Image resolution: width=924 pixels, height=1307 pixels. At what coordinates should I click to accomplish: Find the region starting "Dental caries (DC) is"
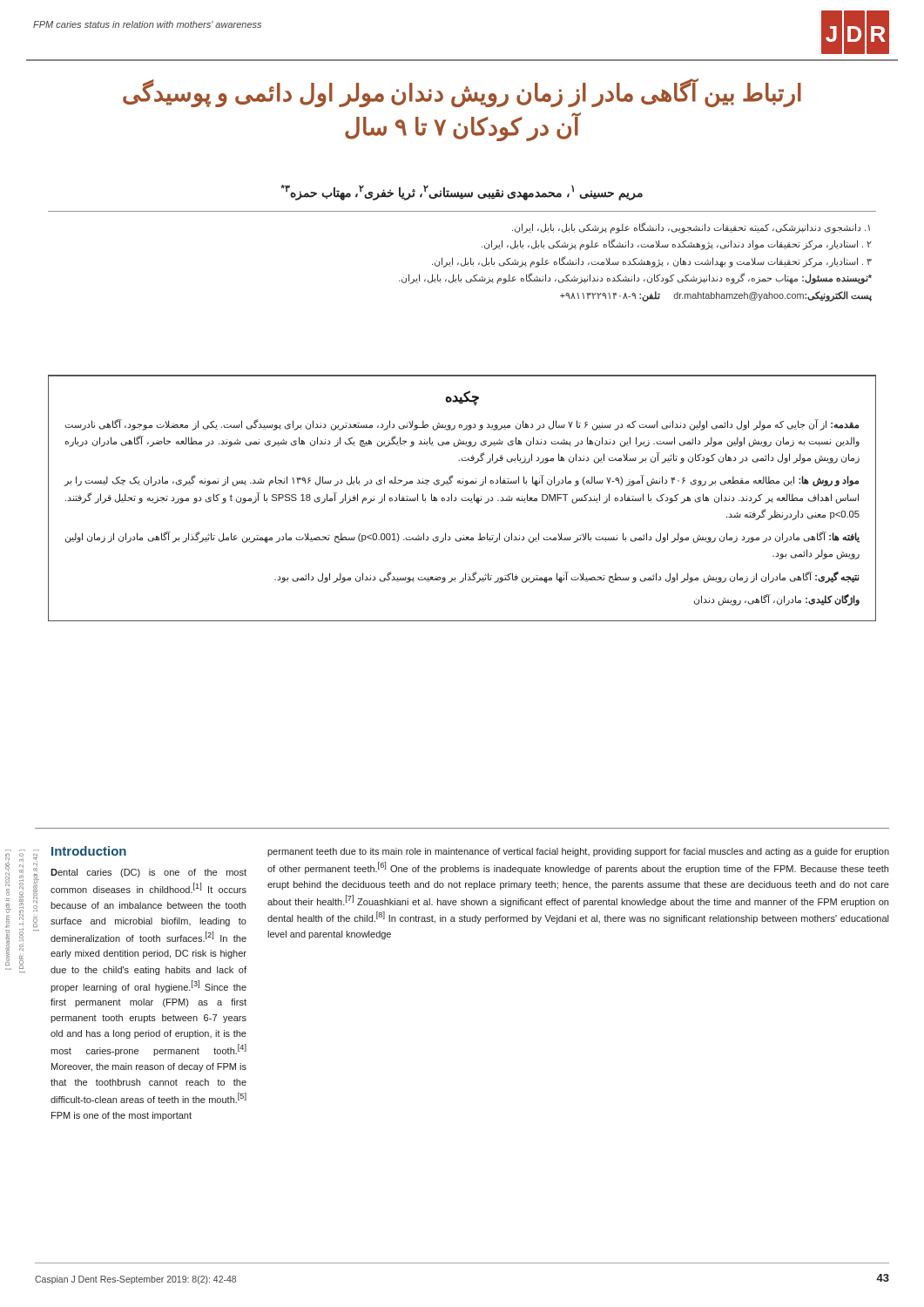[x=148, y=994]
